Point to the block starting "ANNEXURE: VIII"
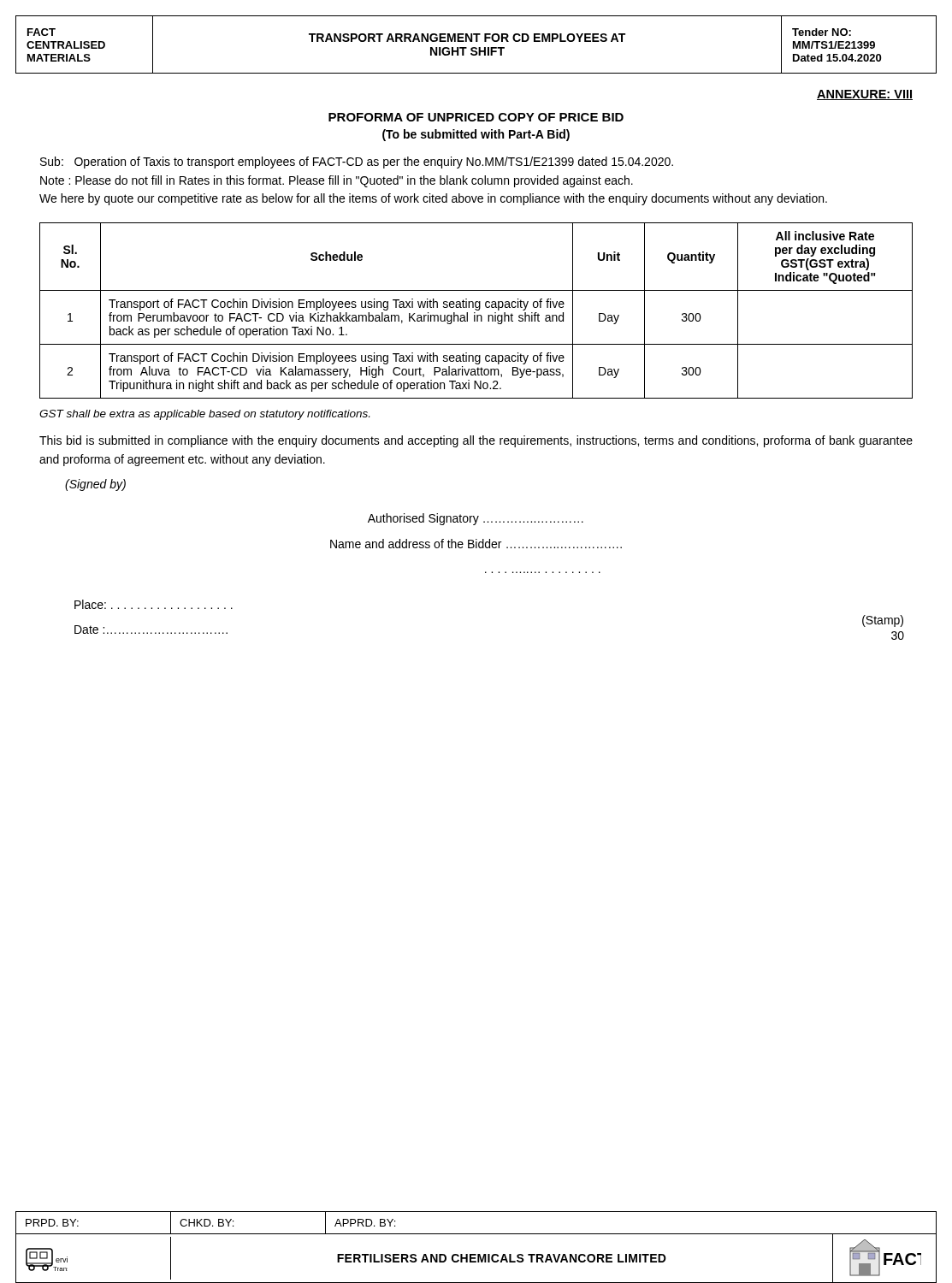The width and height of the screenshot is (952, 1283). 865,94
